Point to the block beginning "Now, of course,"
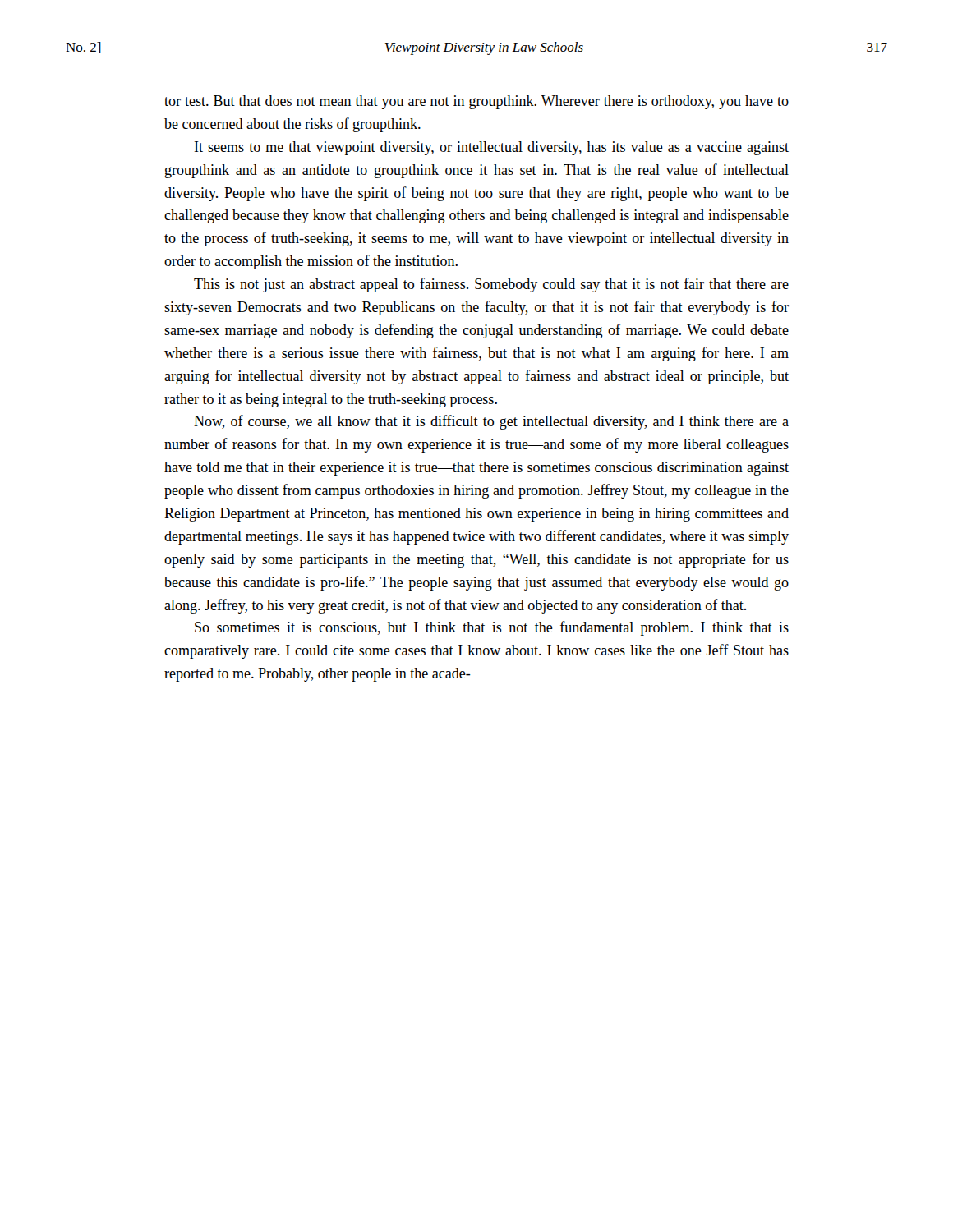Image resolution: width=953 pixels, height=1232 pixels. [x=476, y=514]
